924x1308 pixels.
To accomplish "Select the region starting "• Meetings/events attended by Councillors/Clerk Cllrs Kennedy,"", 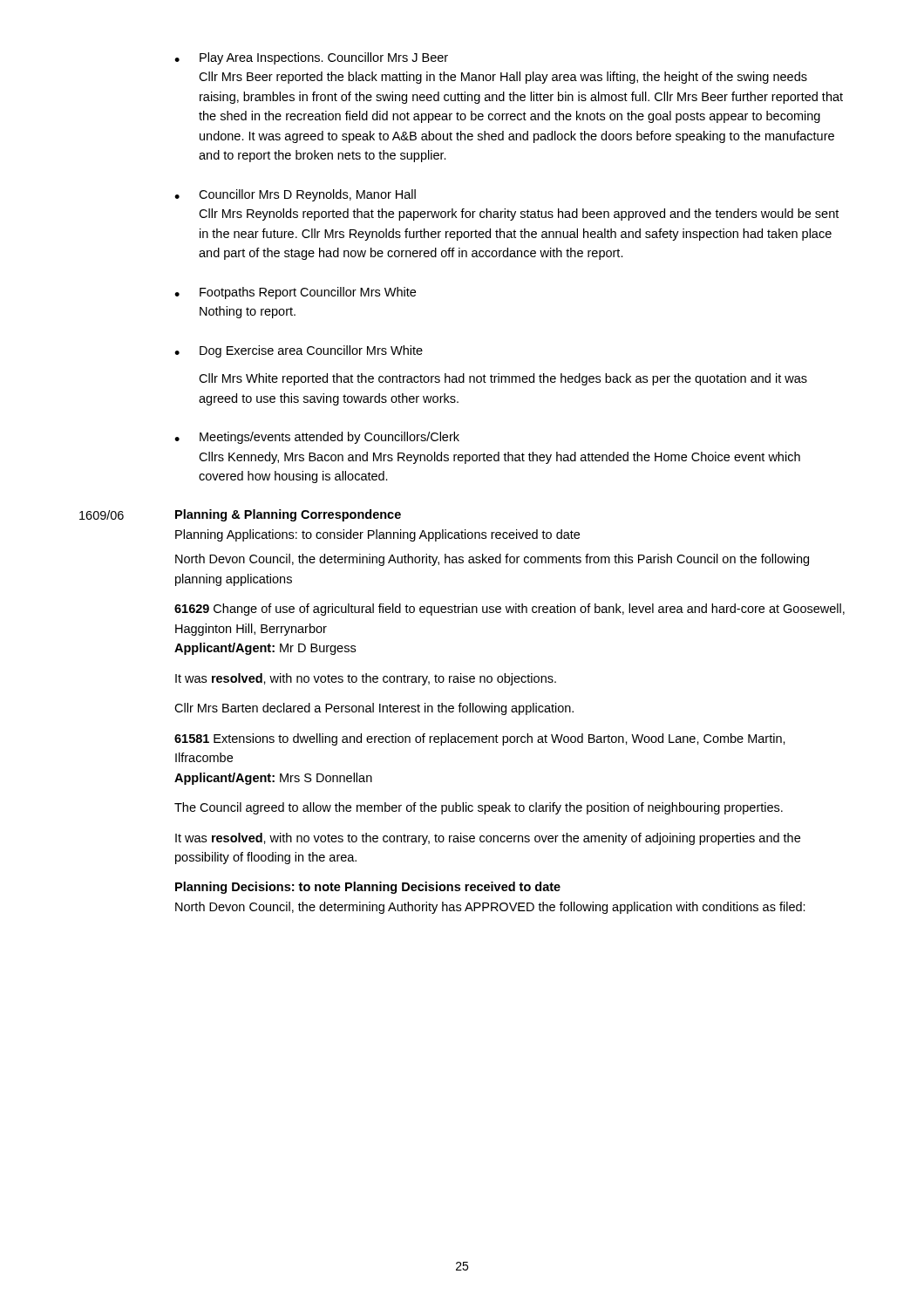I will (x=510, y=457).
